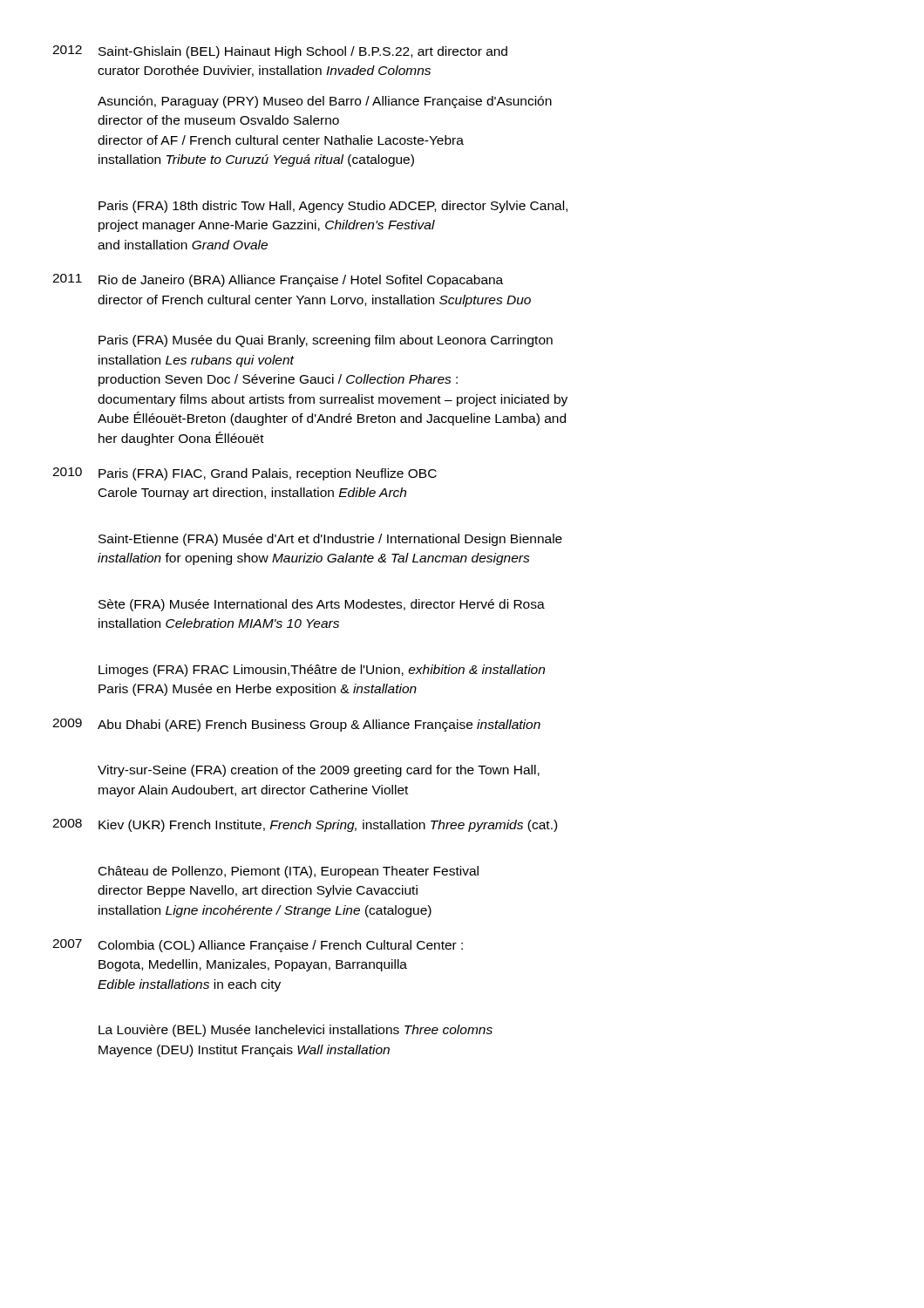Viewport: 924px width, 1308px height.
Task: Click on the text block starting "Château de Pollenzo,"
Action: [289, 872]
